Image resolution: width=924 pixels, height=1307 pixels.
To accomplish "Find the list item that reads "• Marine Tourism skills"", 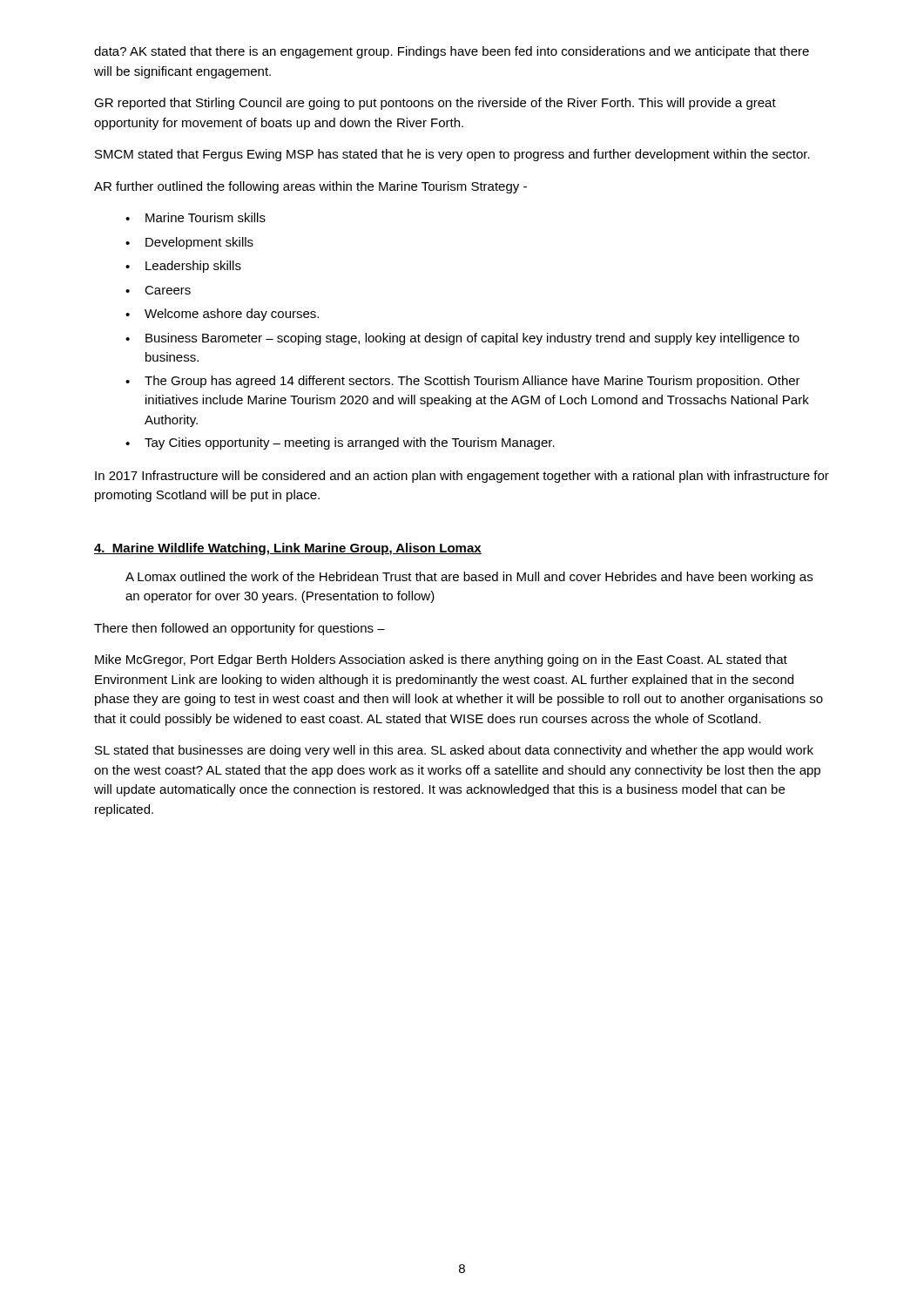I will pyautogui.click(x=196, y=217).
